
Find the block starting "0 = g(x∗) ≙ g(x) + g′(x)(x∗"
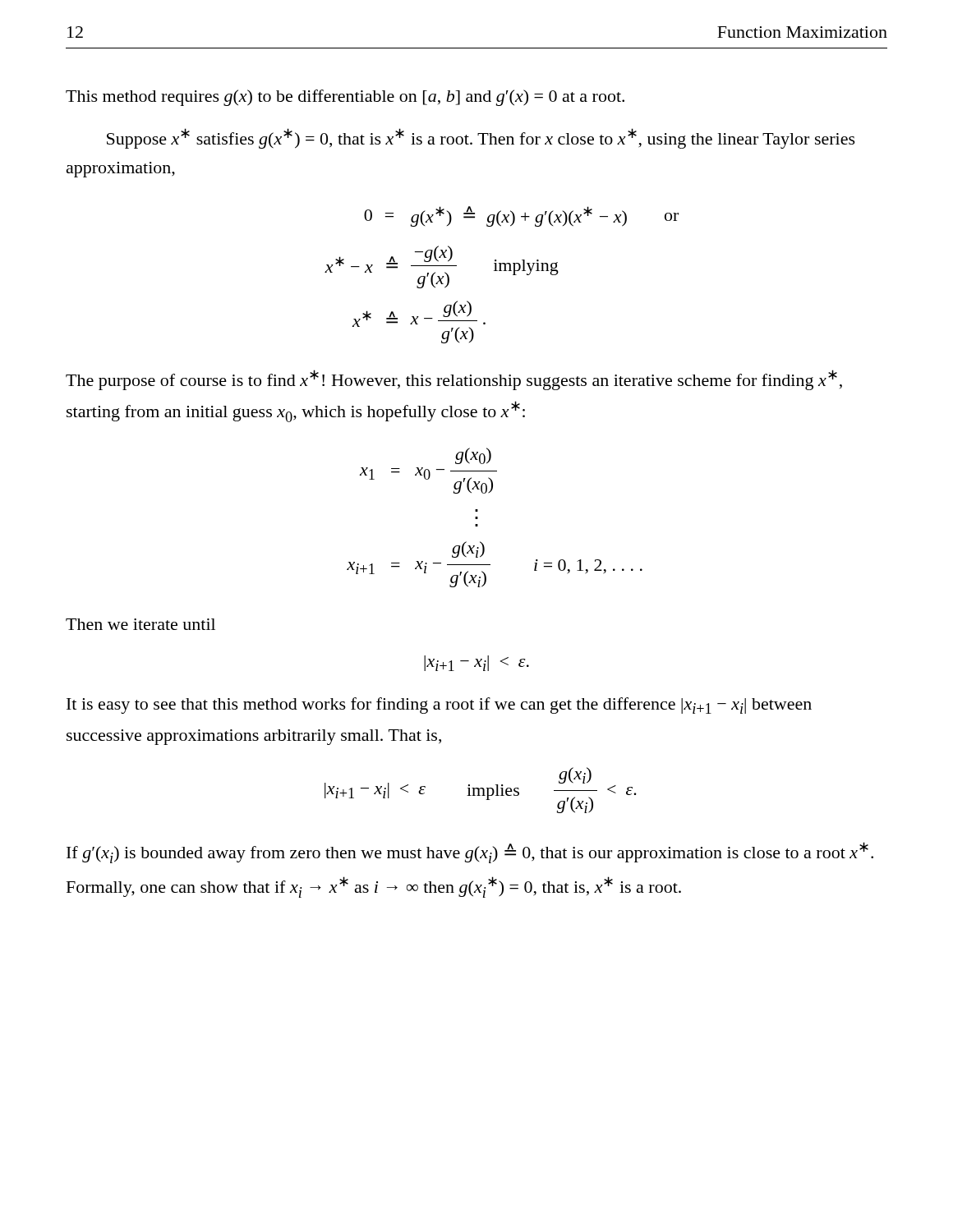(476, 270)
